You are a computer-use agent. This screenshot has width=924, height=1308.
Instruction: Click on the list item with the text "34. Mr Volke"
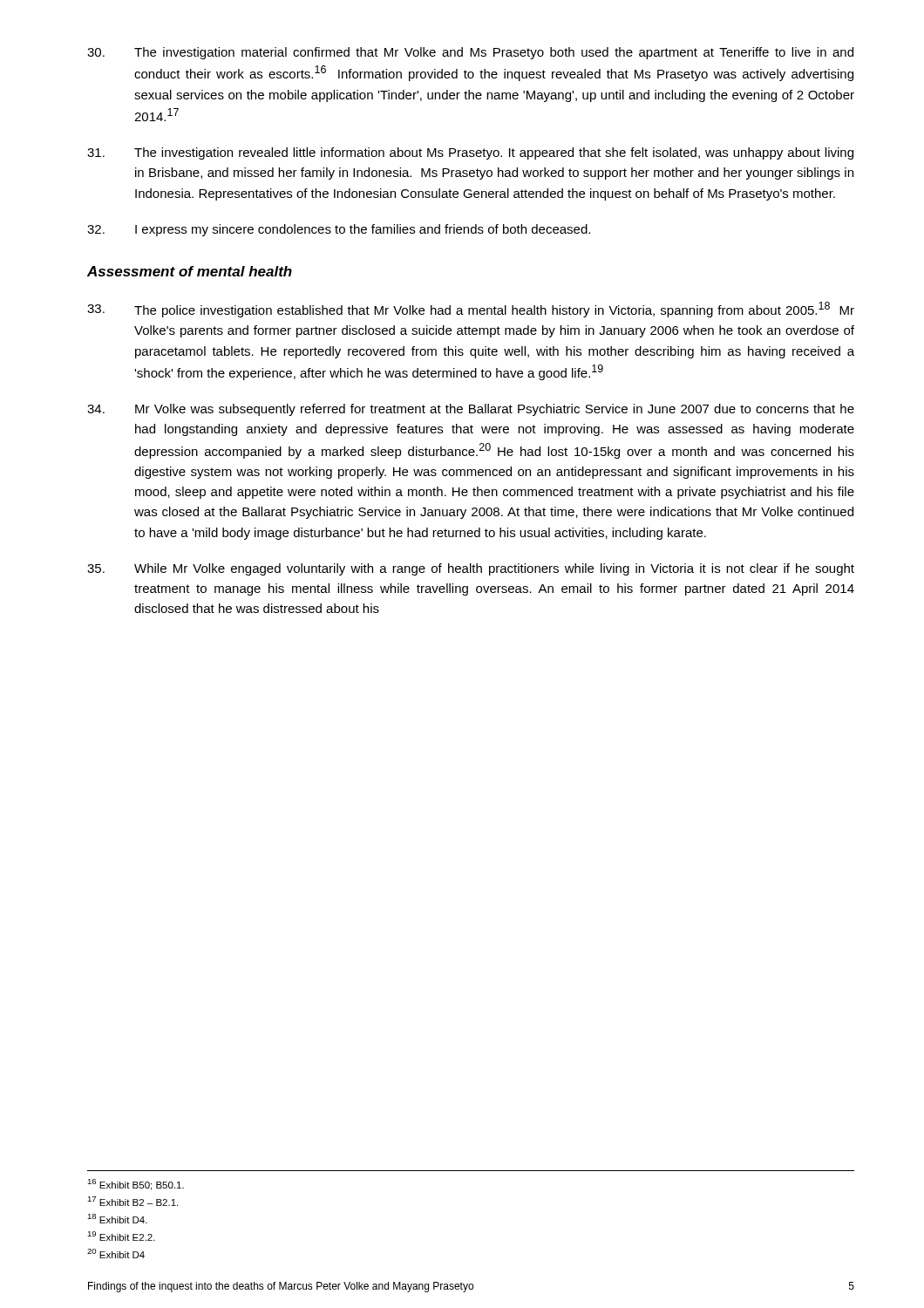click(x=471, y=470)
